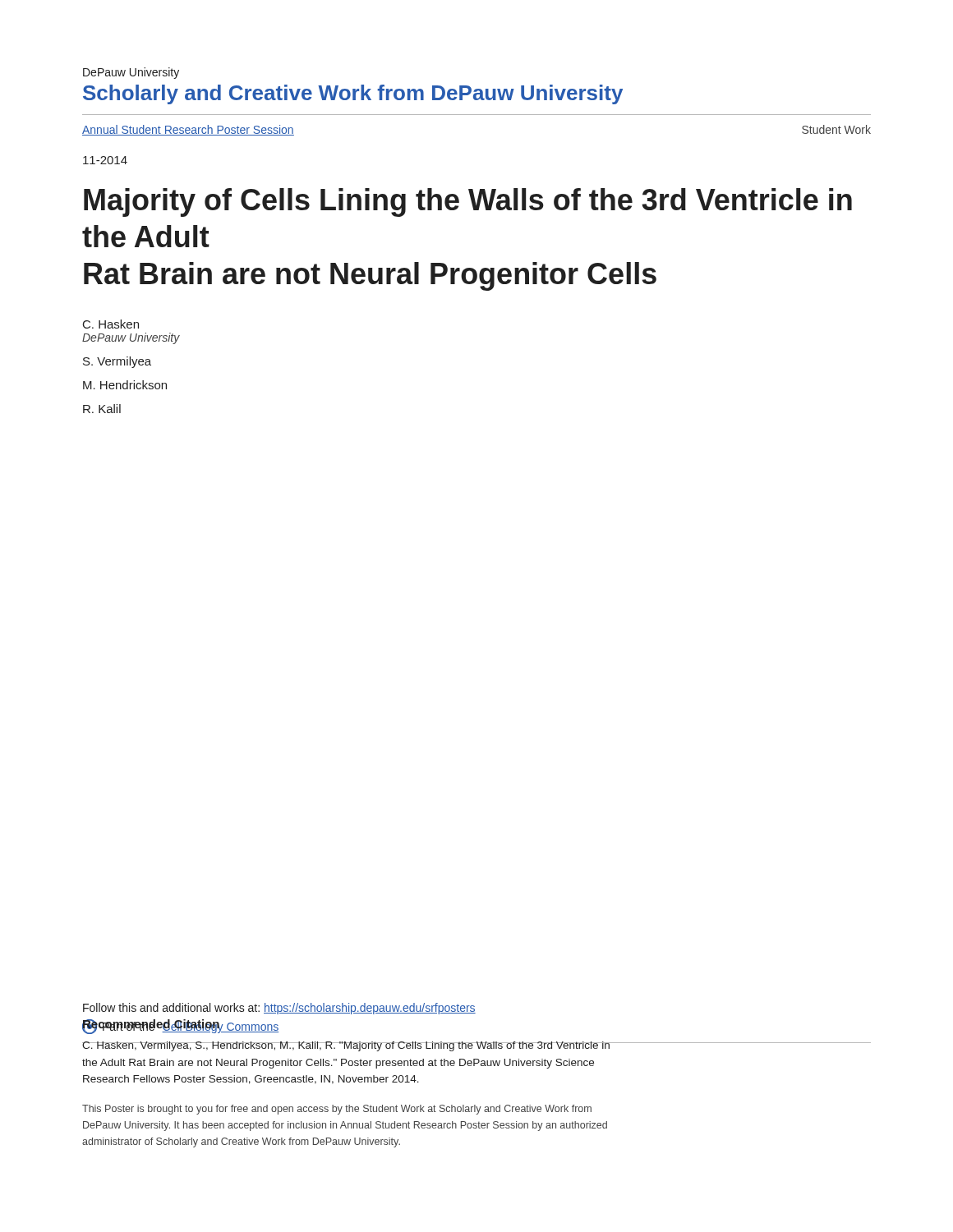The width and height of the screenshot is (953, 1232).
Task: Point to "Scholarly and Creative Work from DePauw University"
Action: [353, 93]
